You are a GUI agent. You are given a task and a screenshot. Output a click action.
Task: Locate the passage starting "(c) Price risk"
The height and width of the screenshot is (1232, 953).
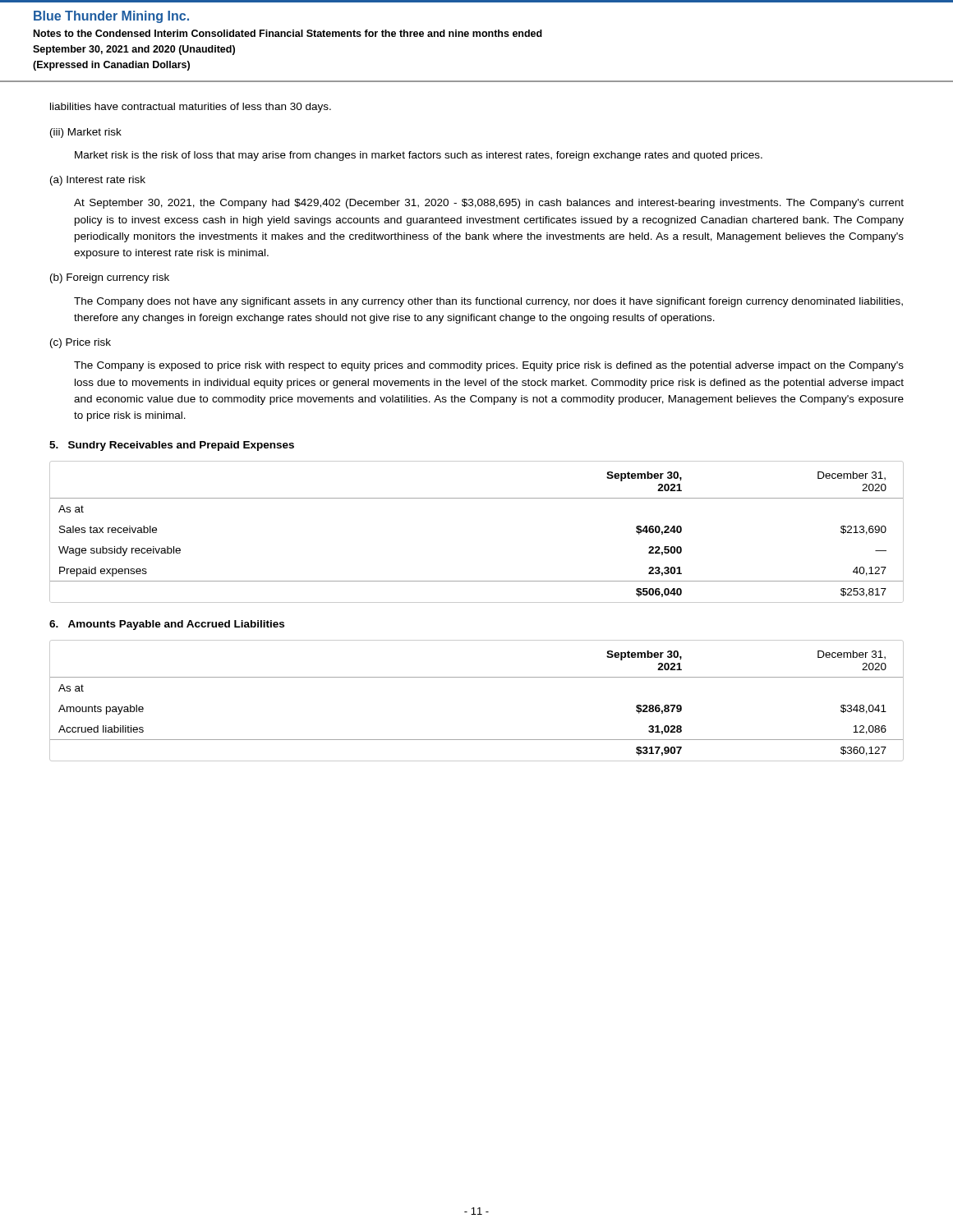tap(80, 342)
